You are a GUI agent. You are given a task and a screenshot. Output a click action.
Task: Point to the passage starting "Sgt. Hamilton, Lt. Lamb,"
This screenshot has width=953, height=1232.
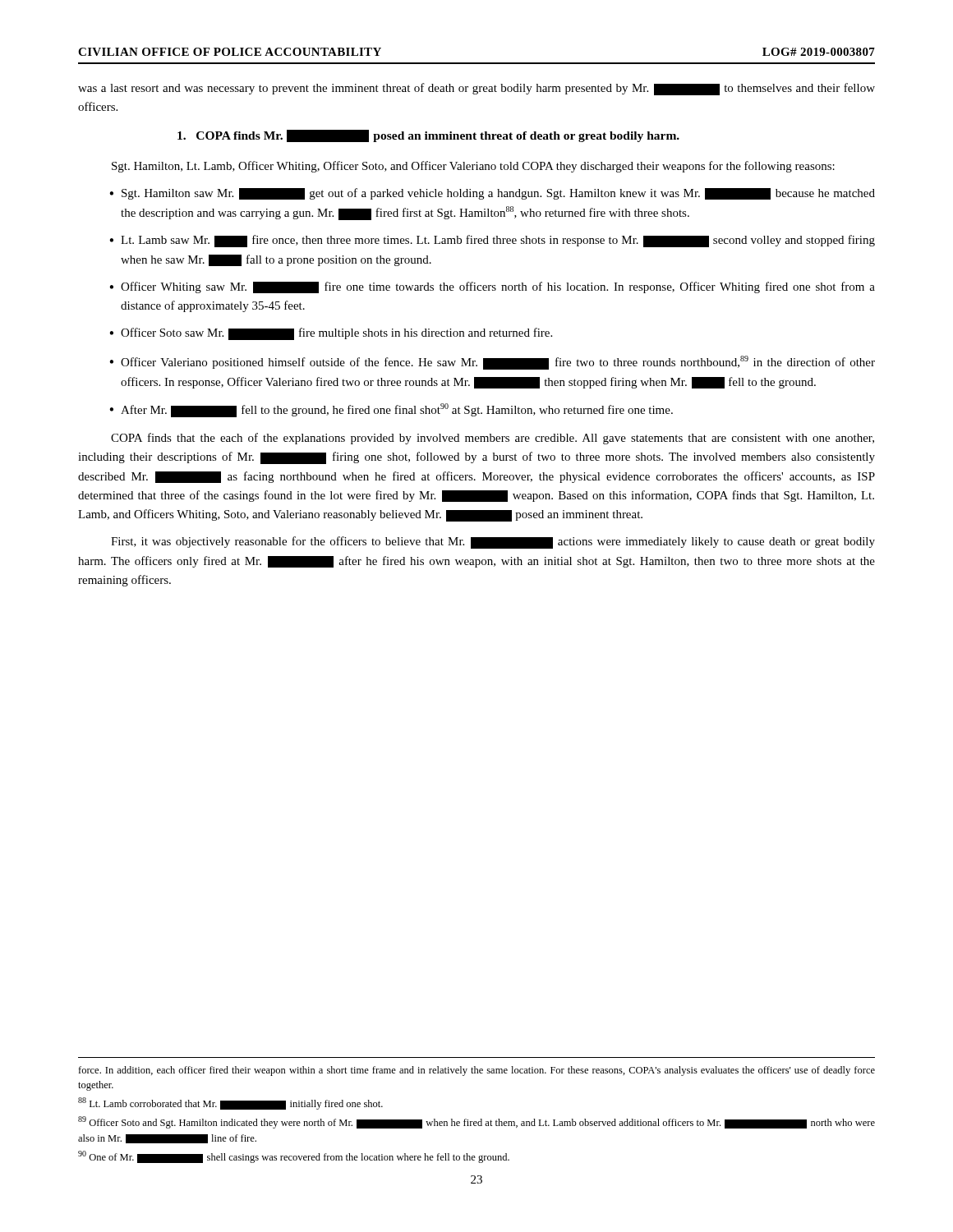coord(473,166)
